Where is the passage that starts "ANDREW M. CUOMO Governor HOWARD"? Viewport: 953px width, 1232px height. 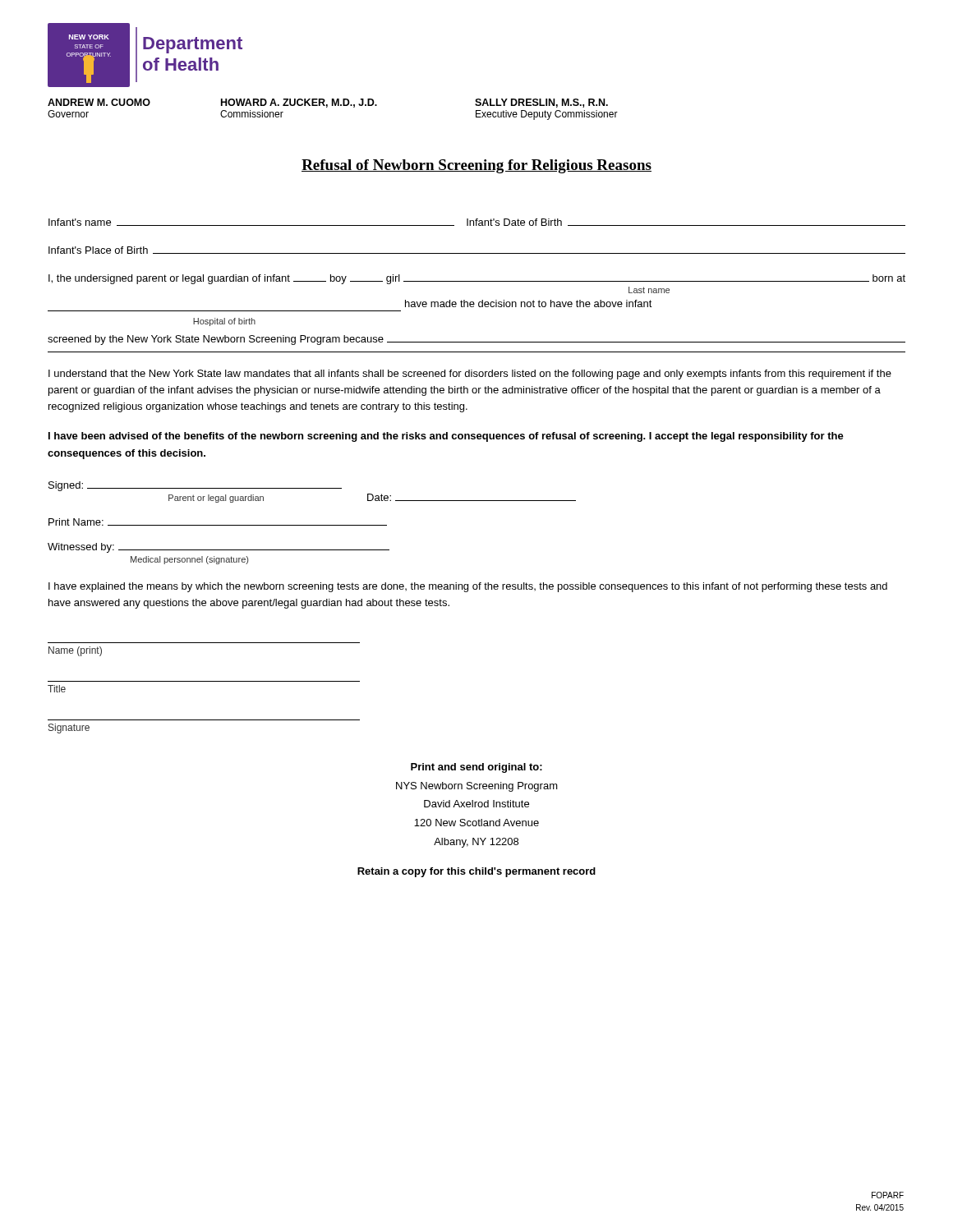point(328,103)
